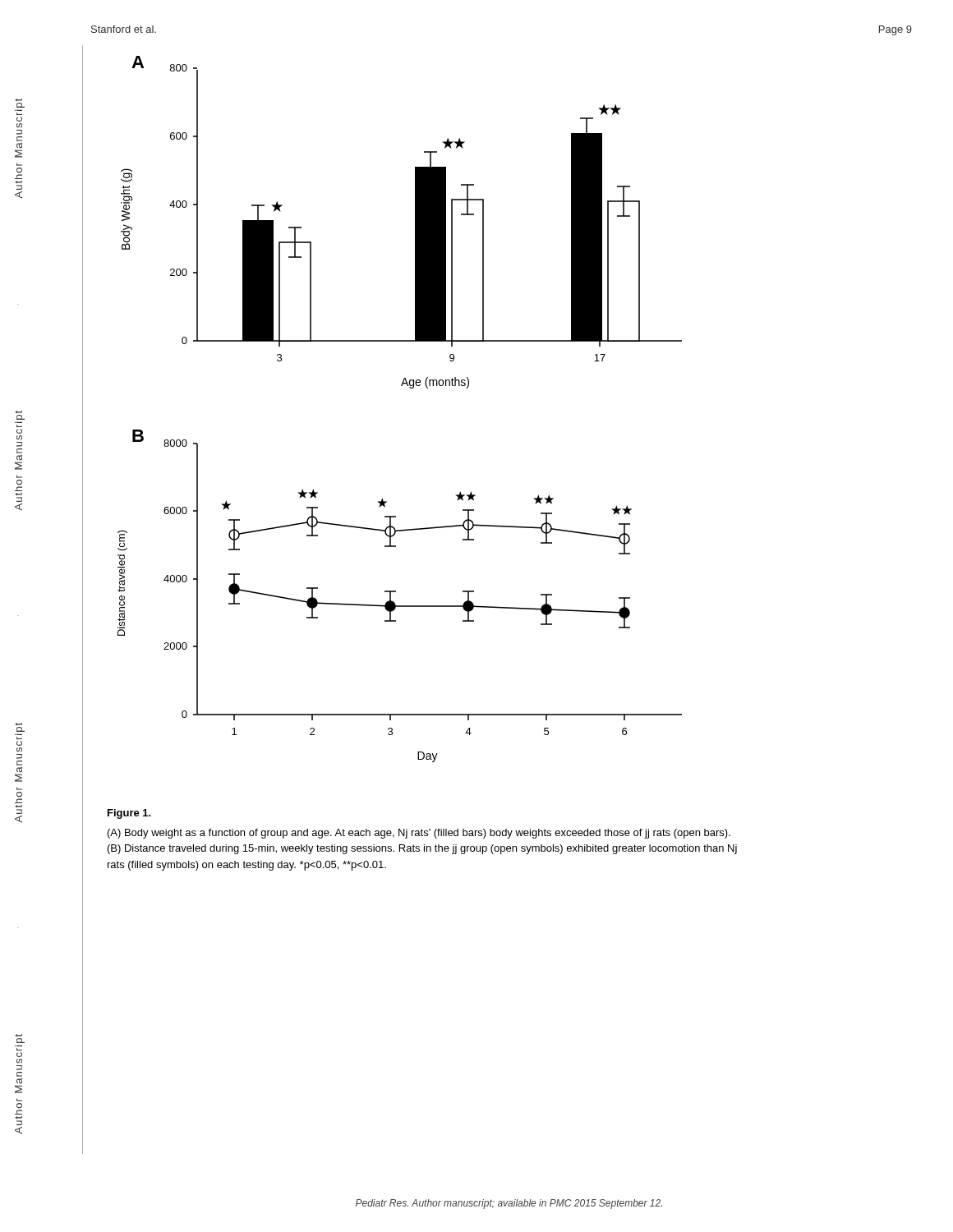Select the line chart
The width and height of the screenshot is (953, 1232).
pyautogui.click(x=427, y=595)
